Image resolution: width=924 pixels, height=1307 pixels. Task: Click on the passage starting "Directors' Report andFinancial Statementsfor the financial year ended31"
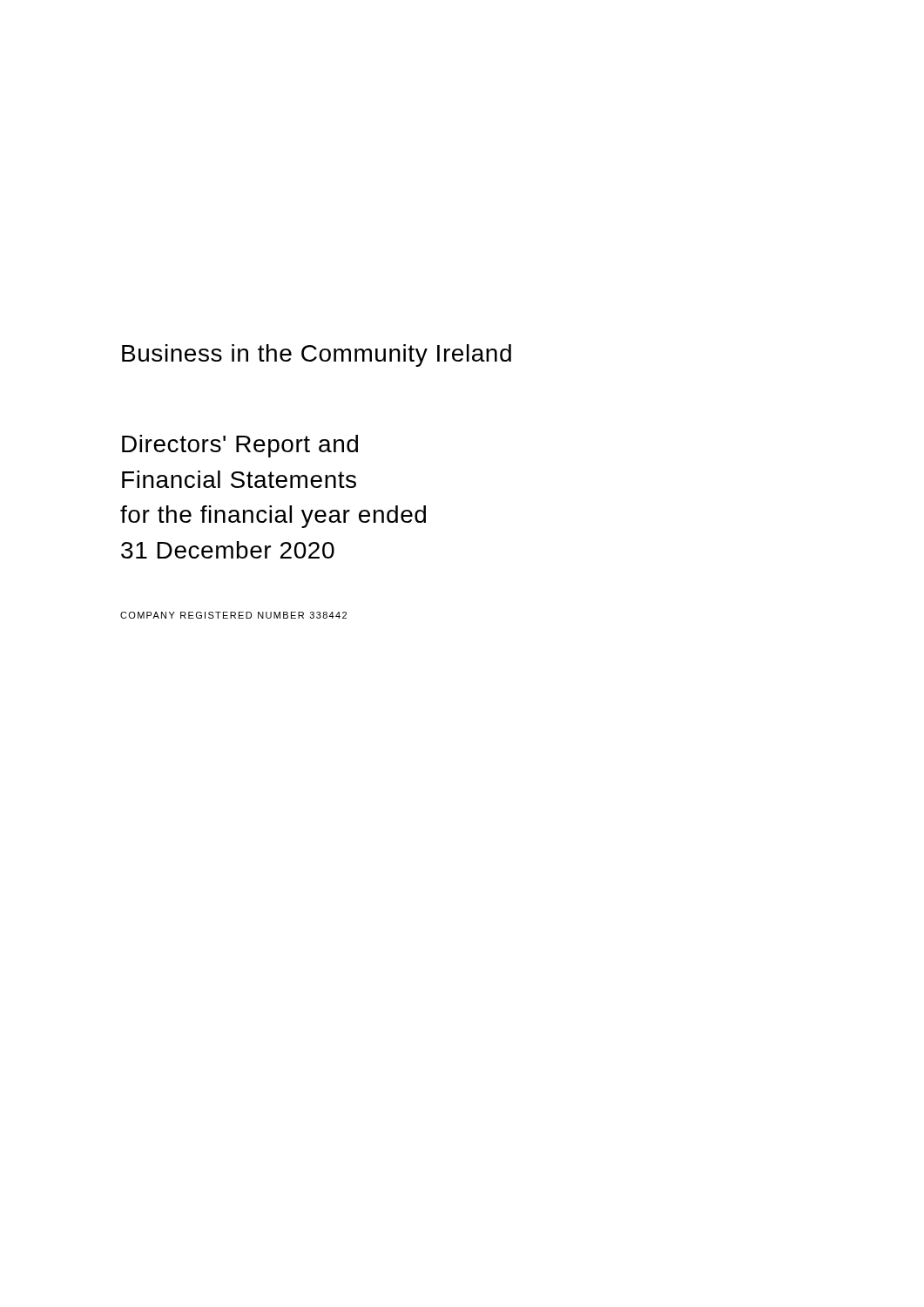[274, 497]
